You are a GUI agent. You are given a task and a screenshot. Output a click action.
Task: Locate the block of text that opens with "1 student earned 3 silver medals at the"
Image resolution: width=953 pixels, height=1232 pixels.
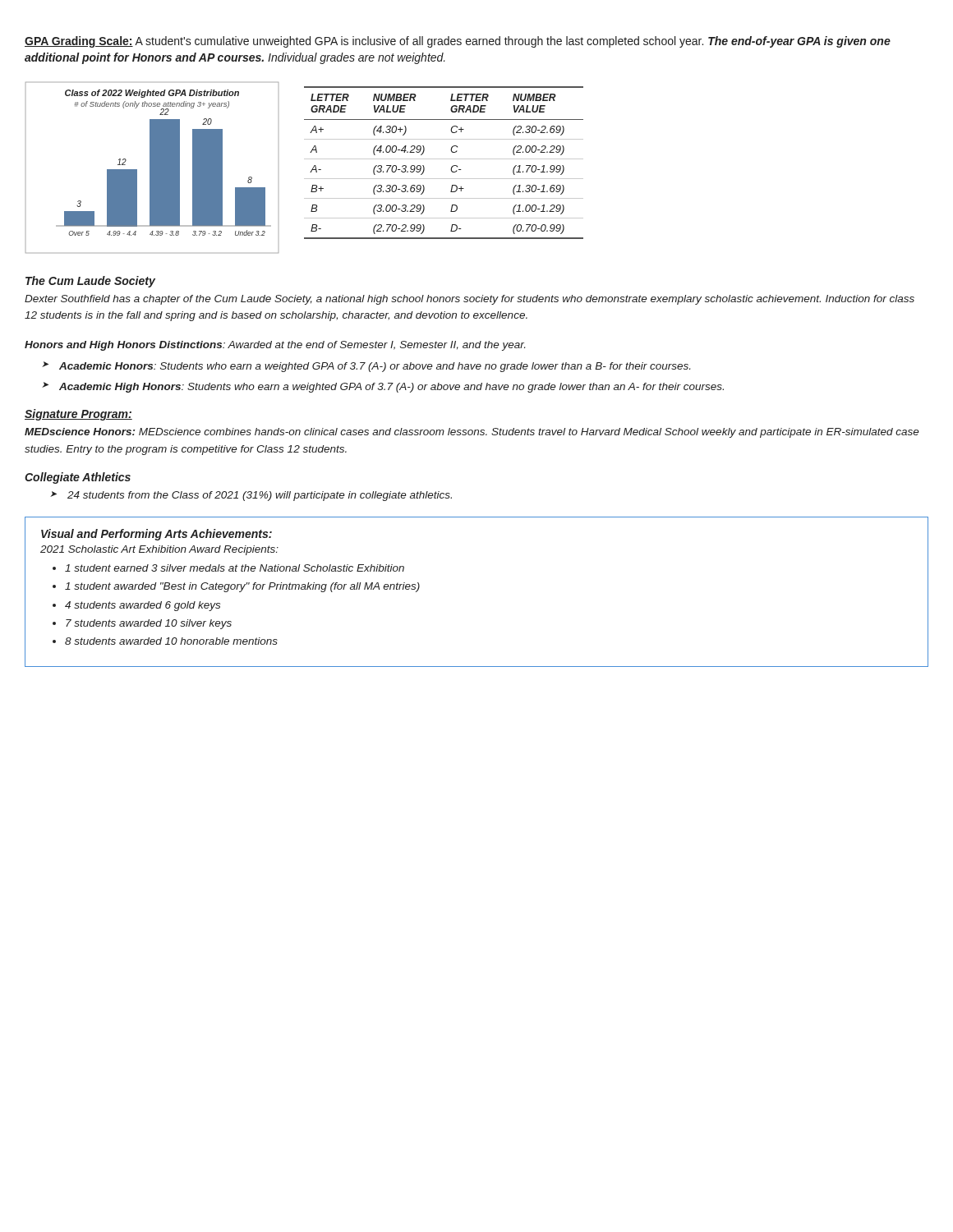pos(235,568)
